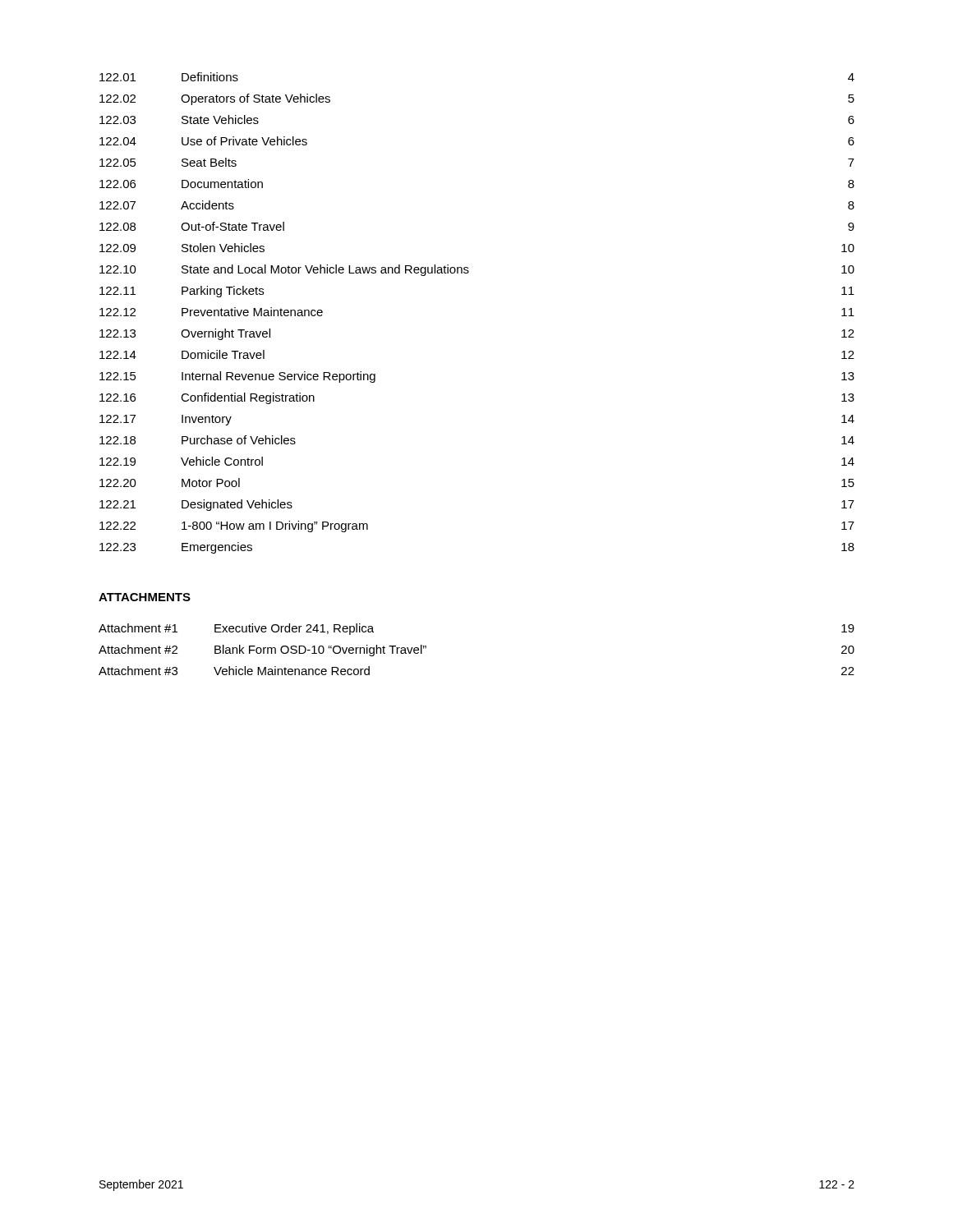Click where it says "122.06 Documentation 8"

point(115,184)
